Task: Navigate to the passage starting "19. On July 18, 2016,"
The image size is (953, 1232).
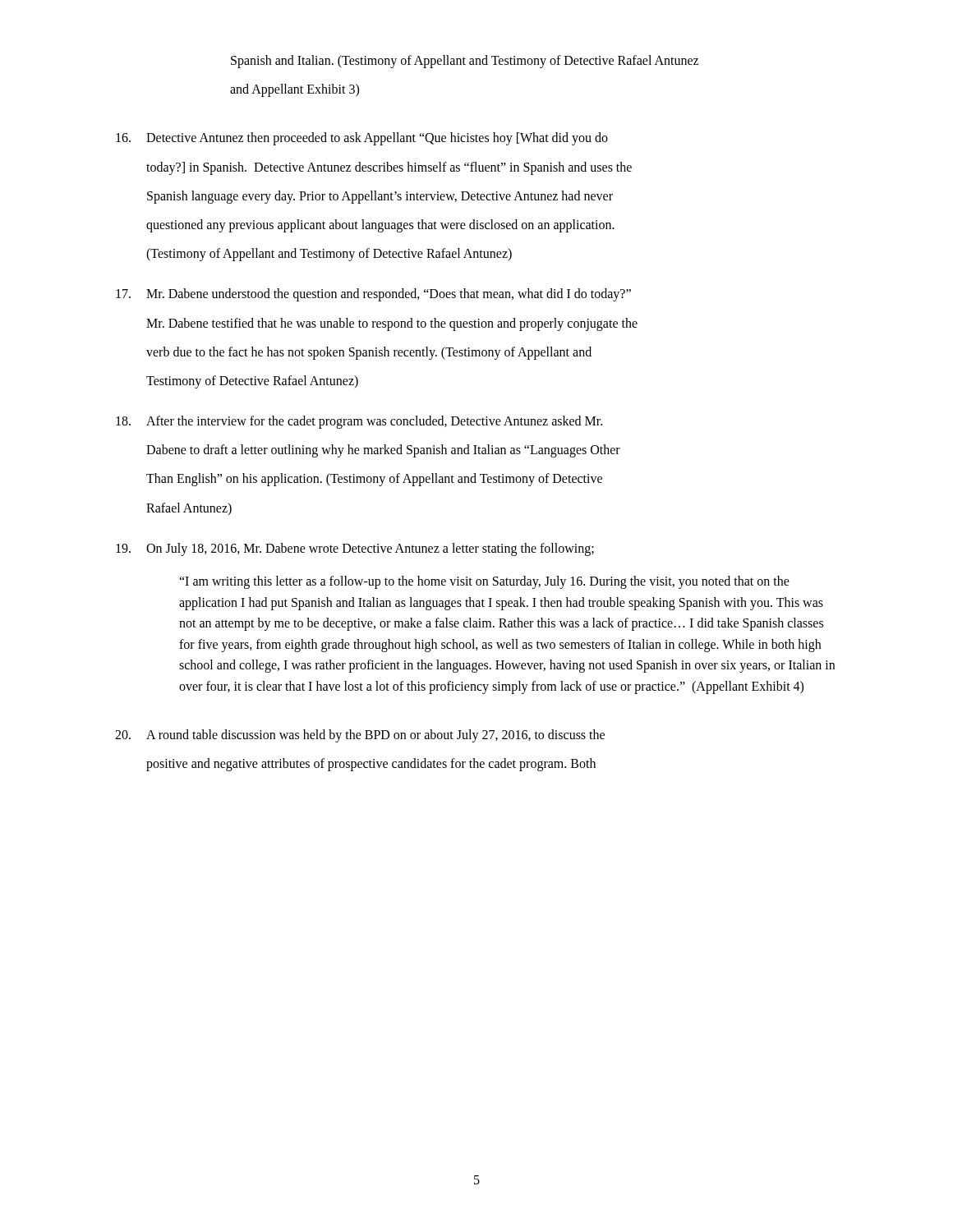Action: point(355,548)
